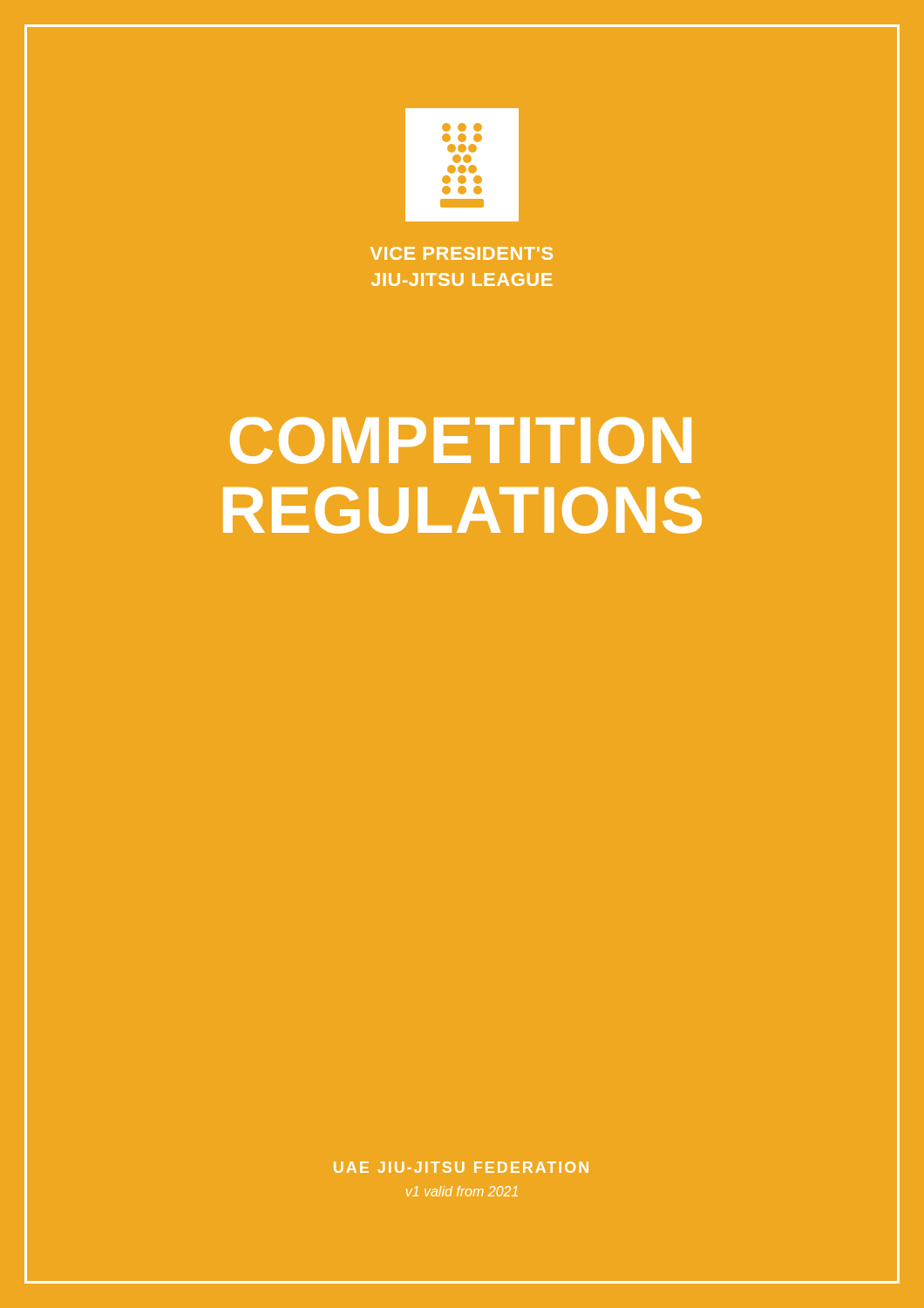
Task: Find the element starting "UAE JIU-JITSU FEDERATION"
Action: click(x=462, y=1168)
